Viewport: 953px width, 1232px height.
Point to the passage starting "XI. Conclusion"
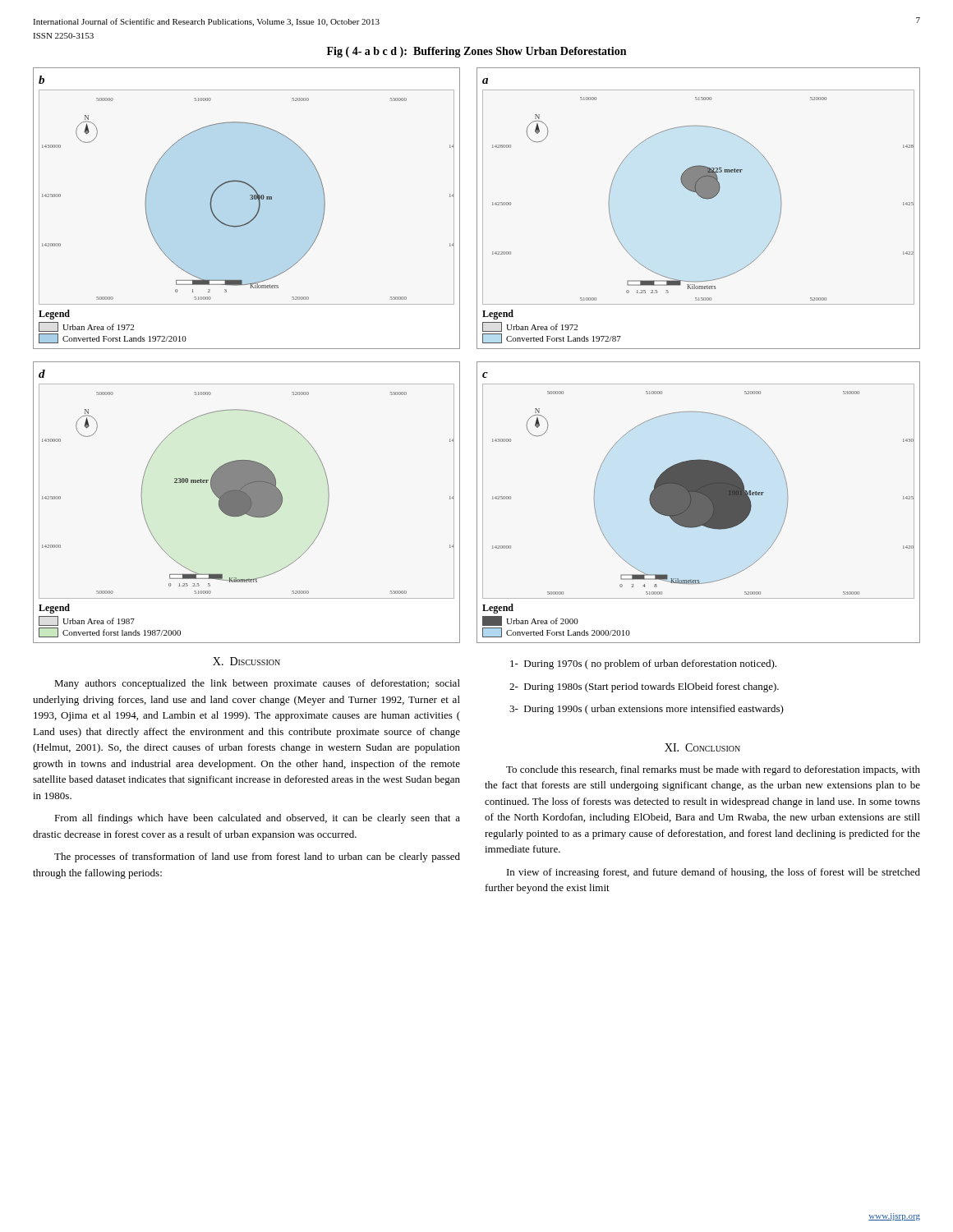coord(702,747)
